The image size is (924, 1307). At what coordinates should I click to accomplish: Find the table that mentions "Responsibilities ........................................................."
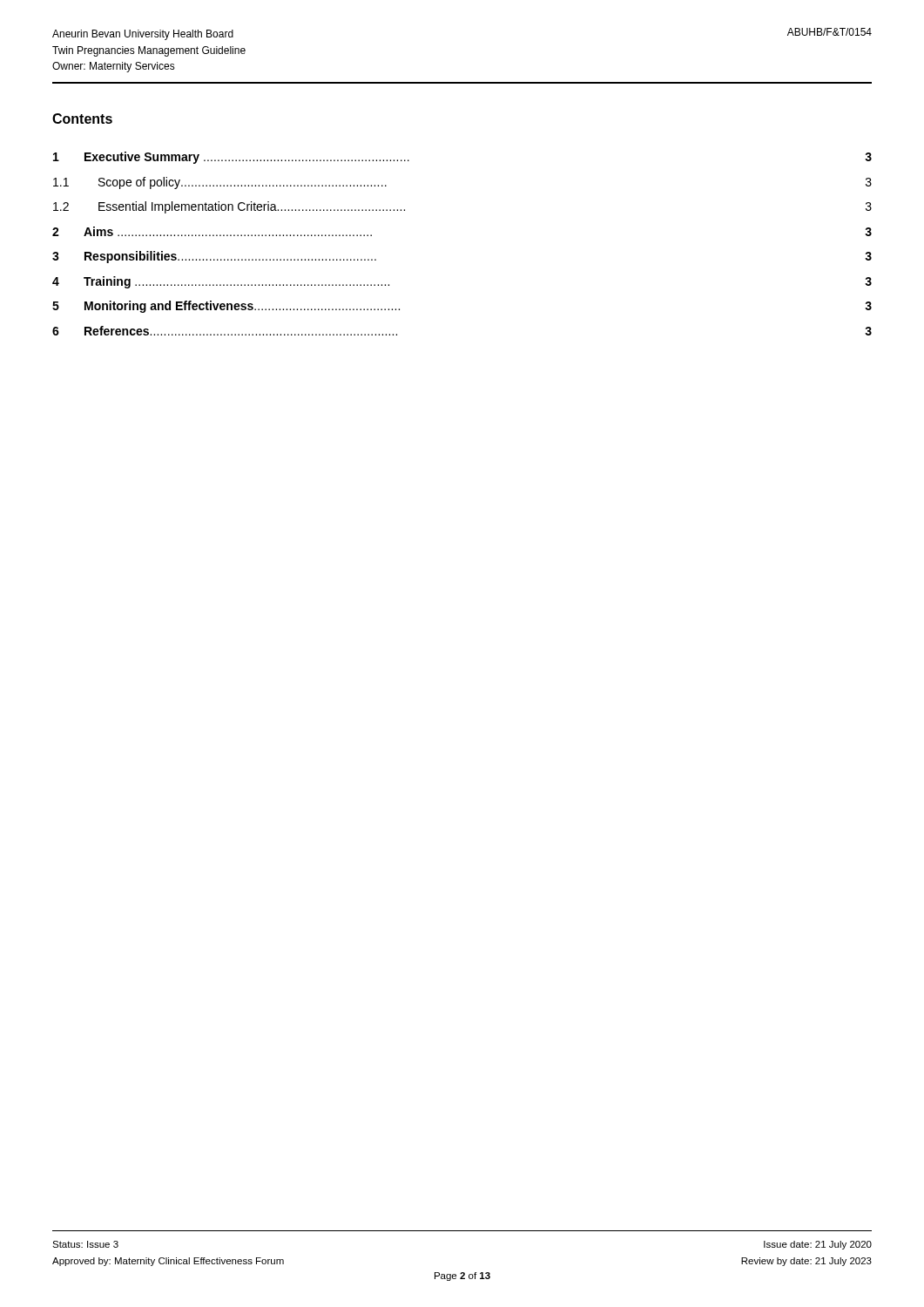462,244
